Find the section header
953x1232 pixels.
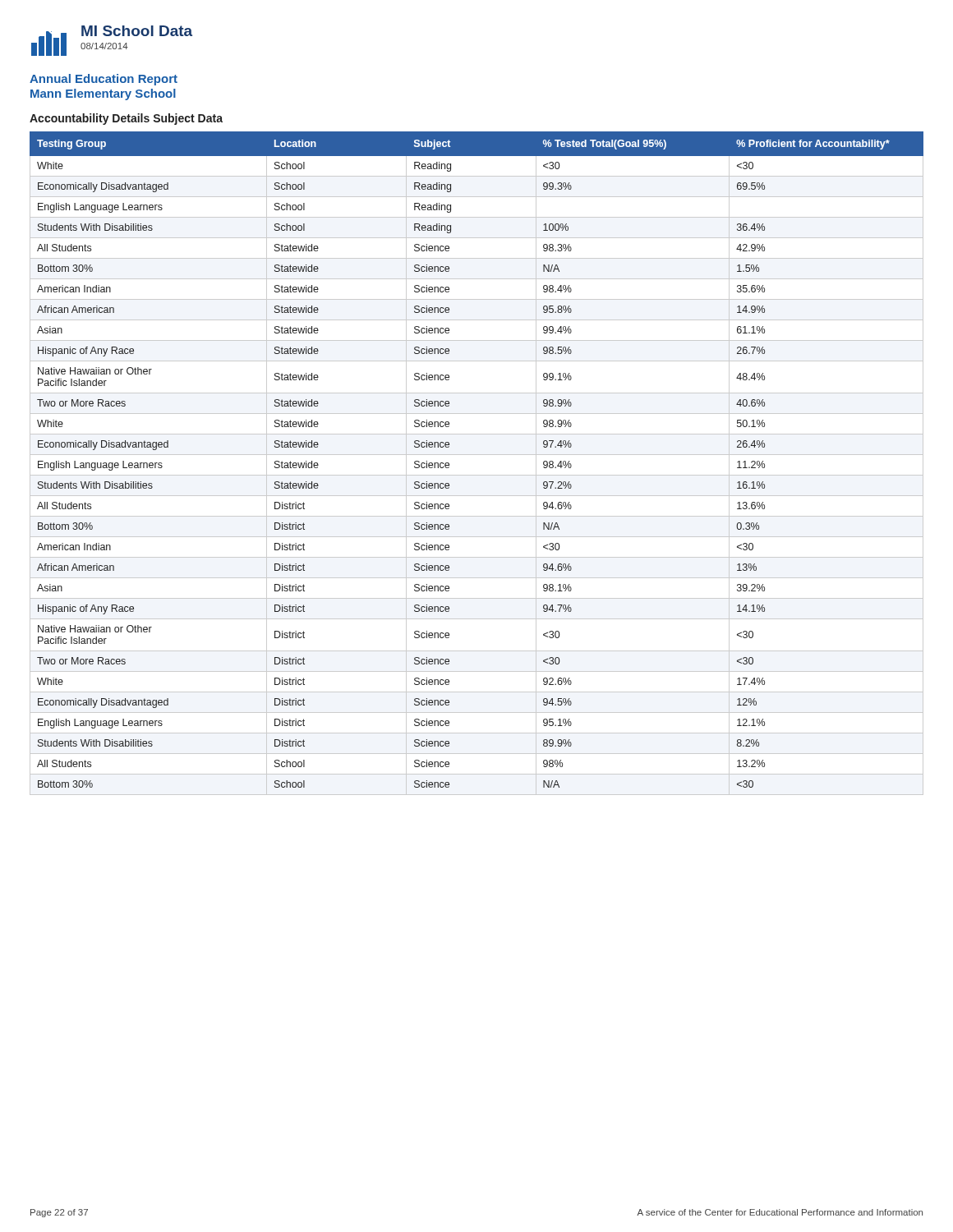(126, 118)
